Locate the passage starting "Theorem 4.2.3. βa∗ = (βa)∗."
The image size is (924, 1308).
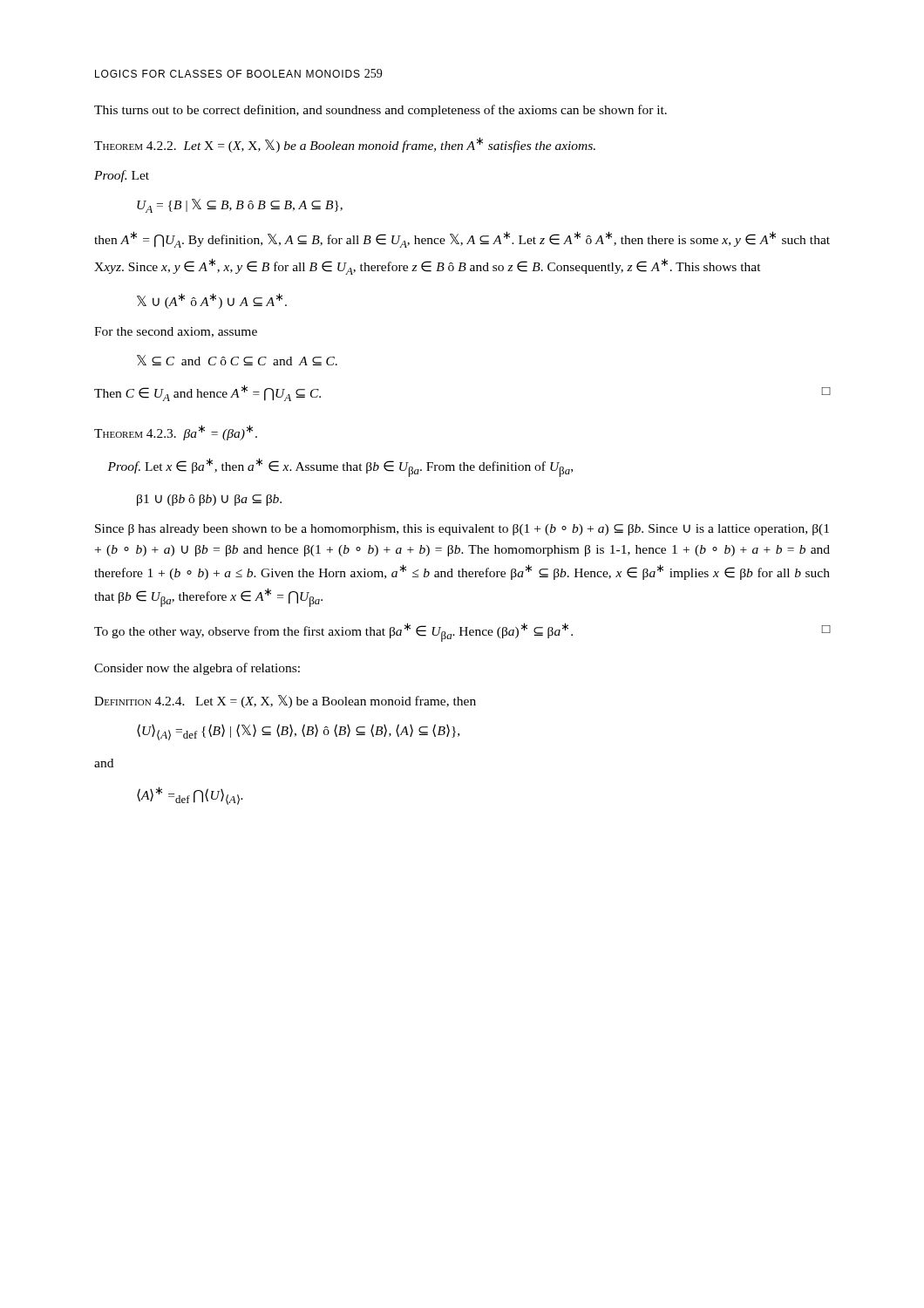tap(176, 433)
